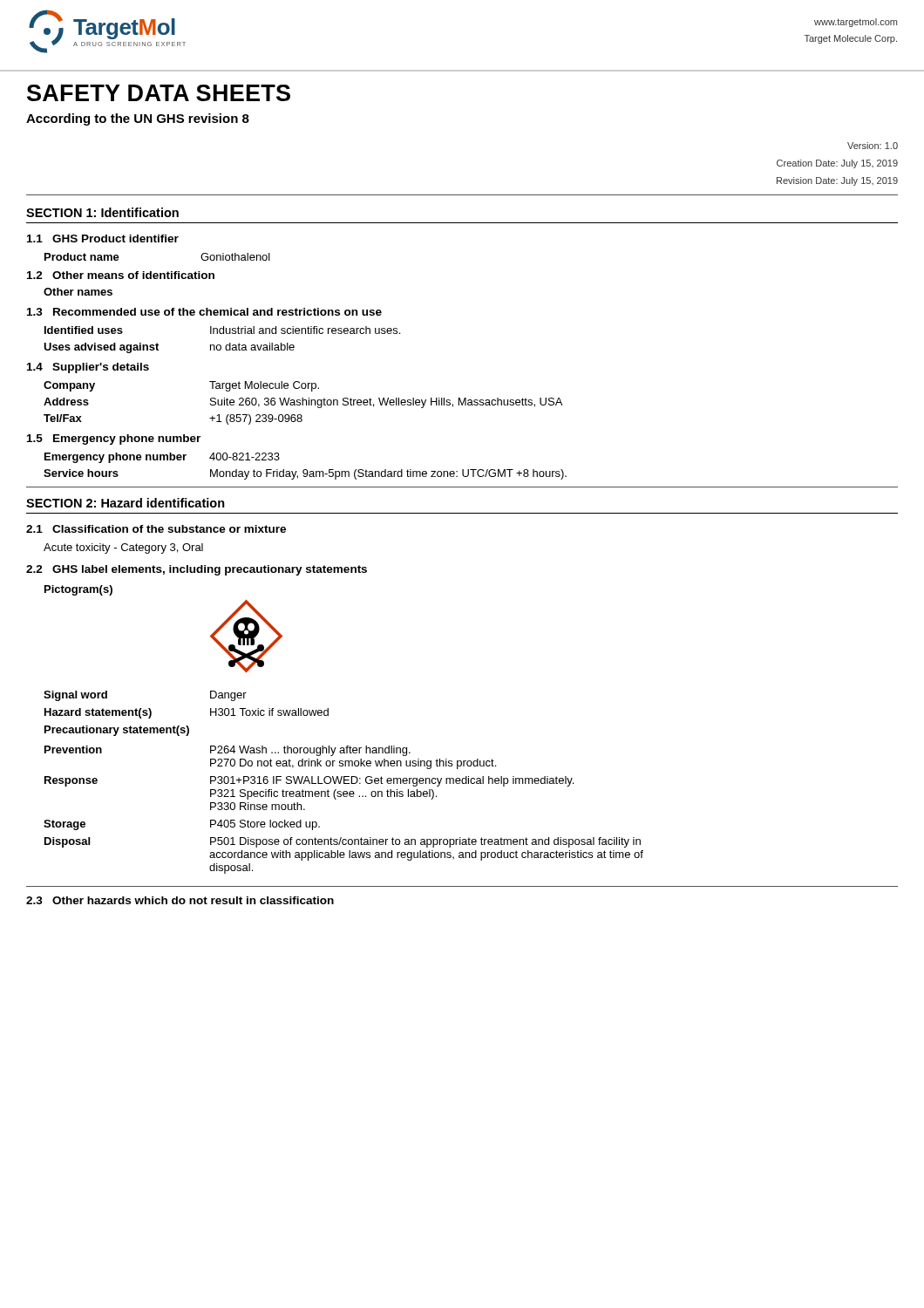Select the element starting "Other names"
Image resolution: width=924 pixels, height=1308 pixels.
coord(78,292)
